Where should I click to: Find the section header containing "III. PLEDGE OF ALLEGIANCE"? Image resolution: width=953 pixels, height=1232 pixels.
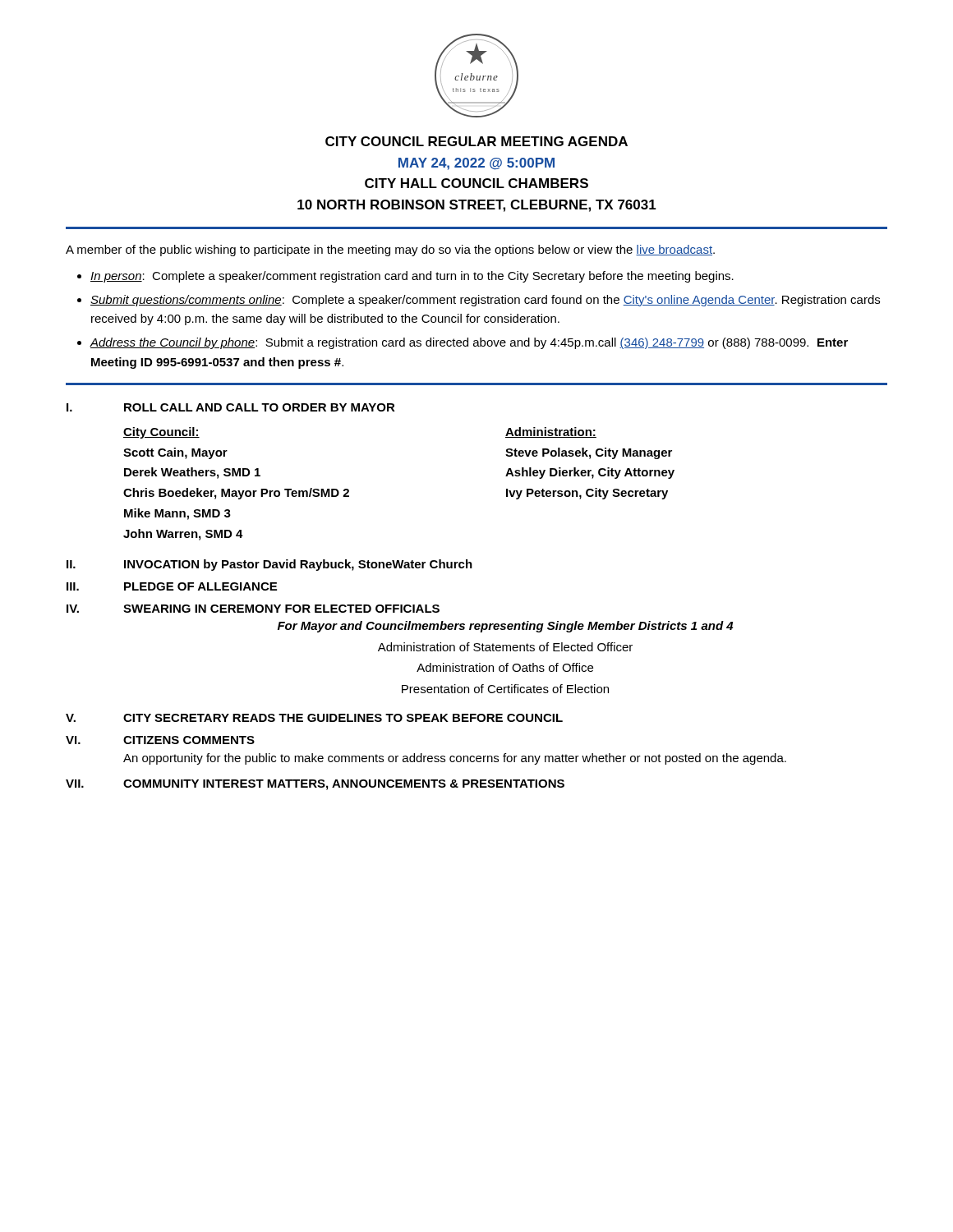[x=172, y=586]
